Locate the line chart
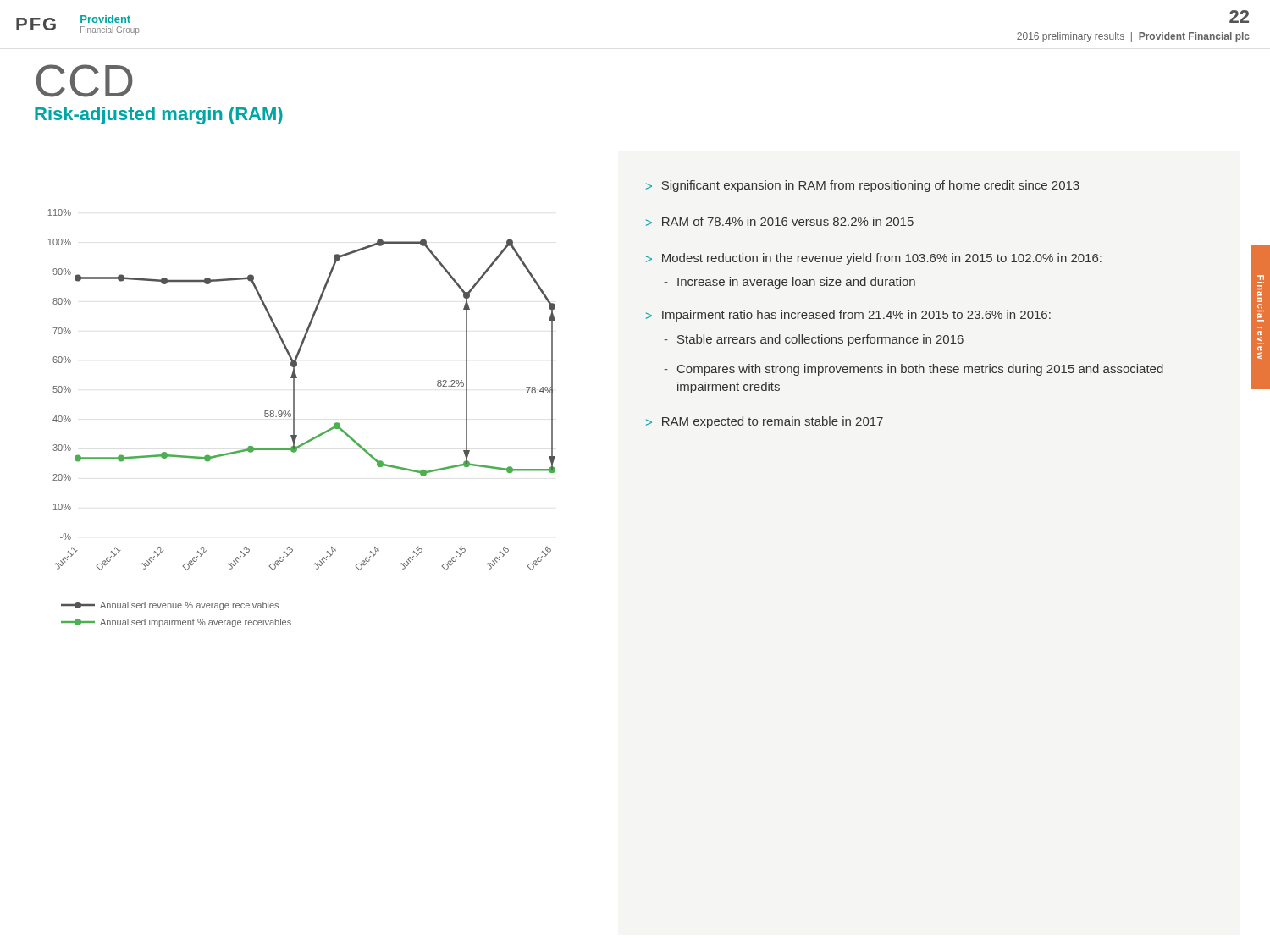 [307, 394]
